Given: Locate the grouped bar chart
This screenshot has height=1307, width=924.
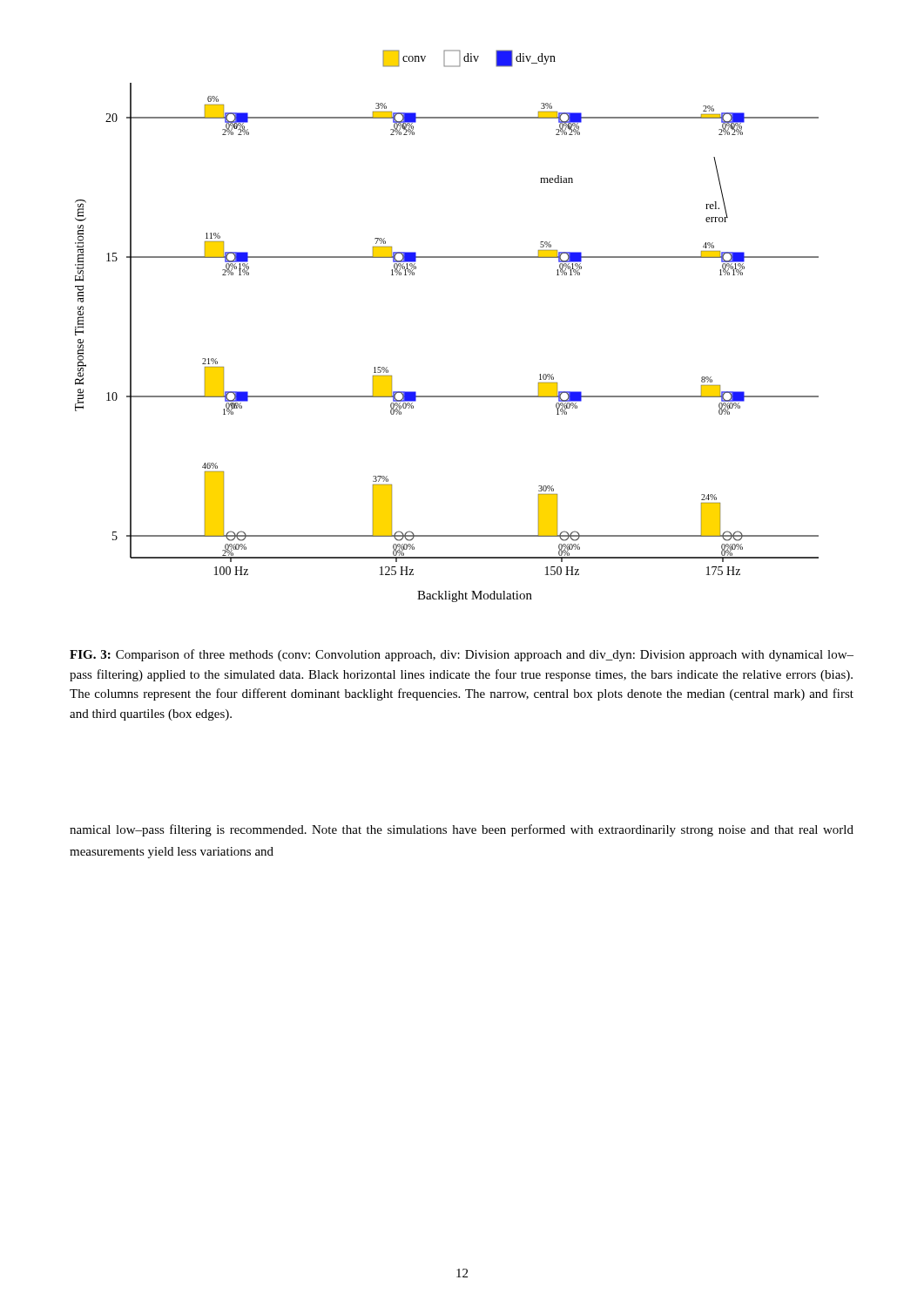Looking at the screenshot, I should pyautogui.click(x=462, y=331).
